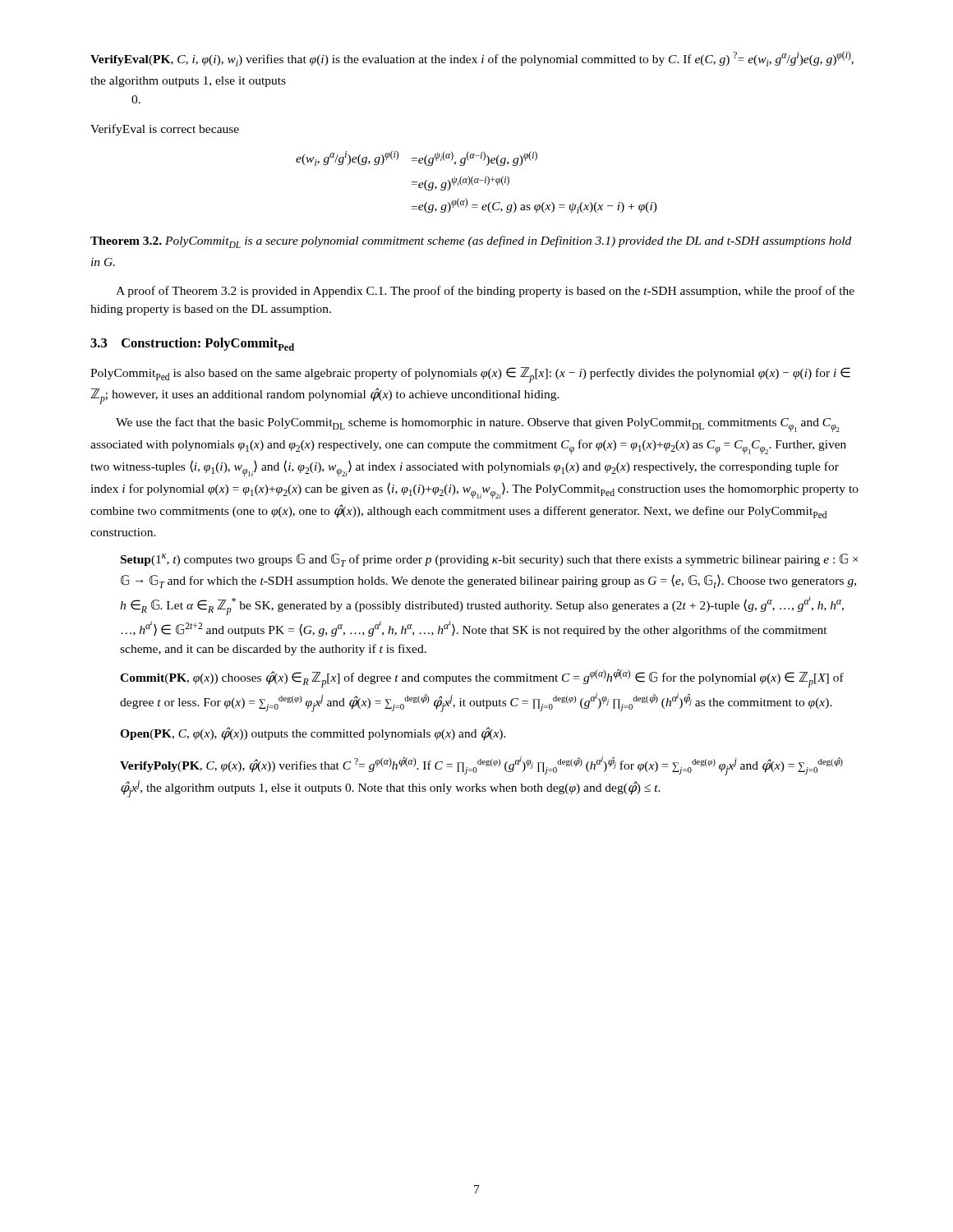Click on the text with the text "VerifyEval is correct because"

pyautogui.click(x=165, y=129)
